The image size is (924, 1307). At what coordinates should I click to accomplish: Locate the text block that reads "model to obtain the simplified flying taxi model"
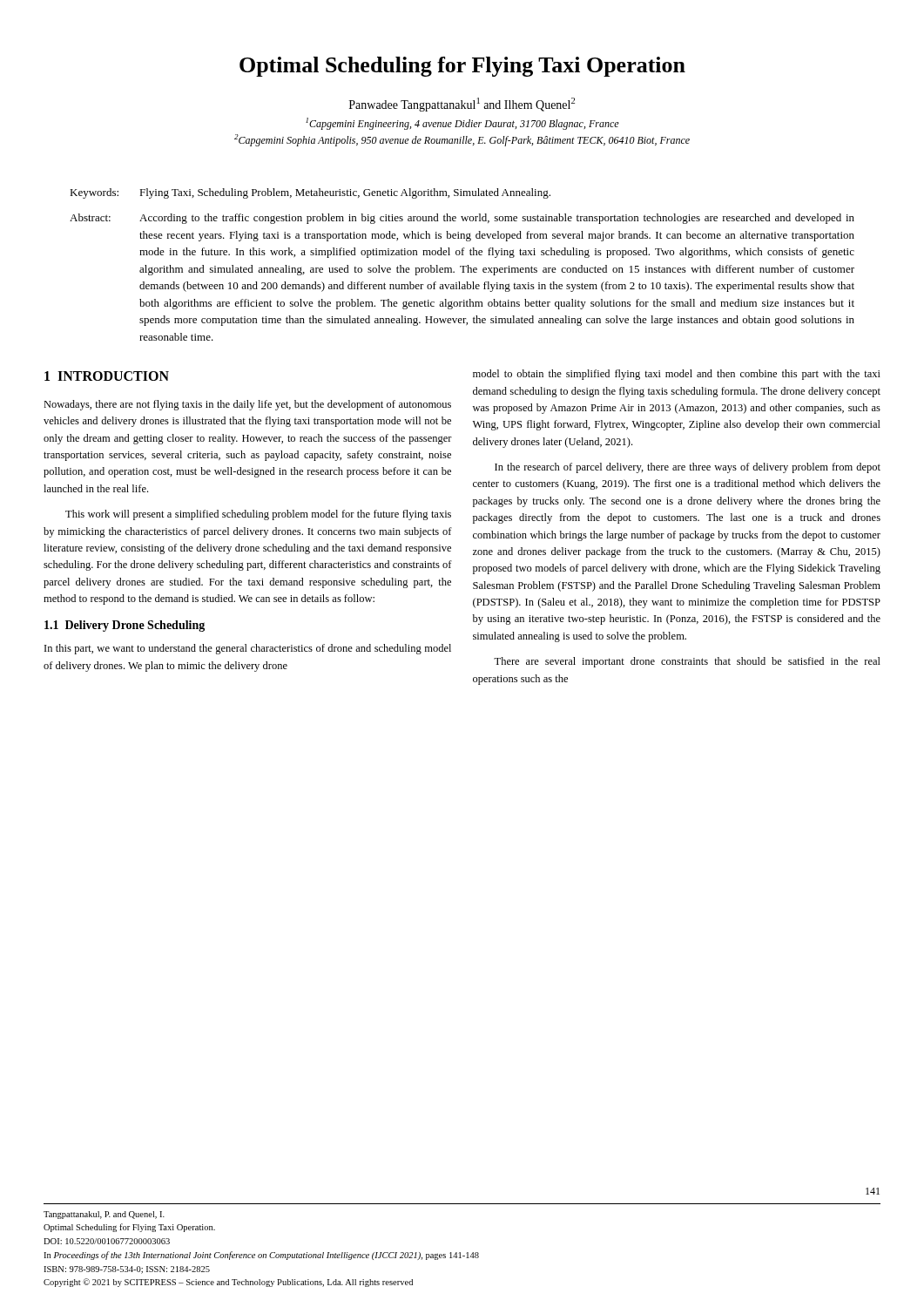(676, 527)
